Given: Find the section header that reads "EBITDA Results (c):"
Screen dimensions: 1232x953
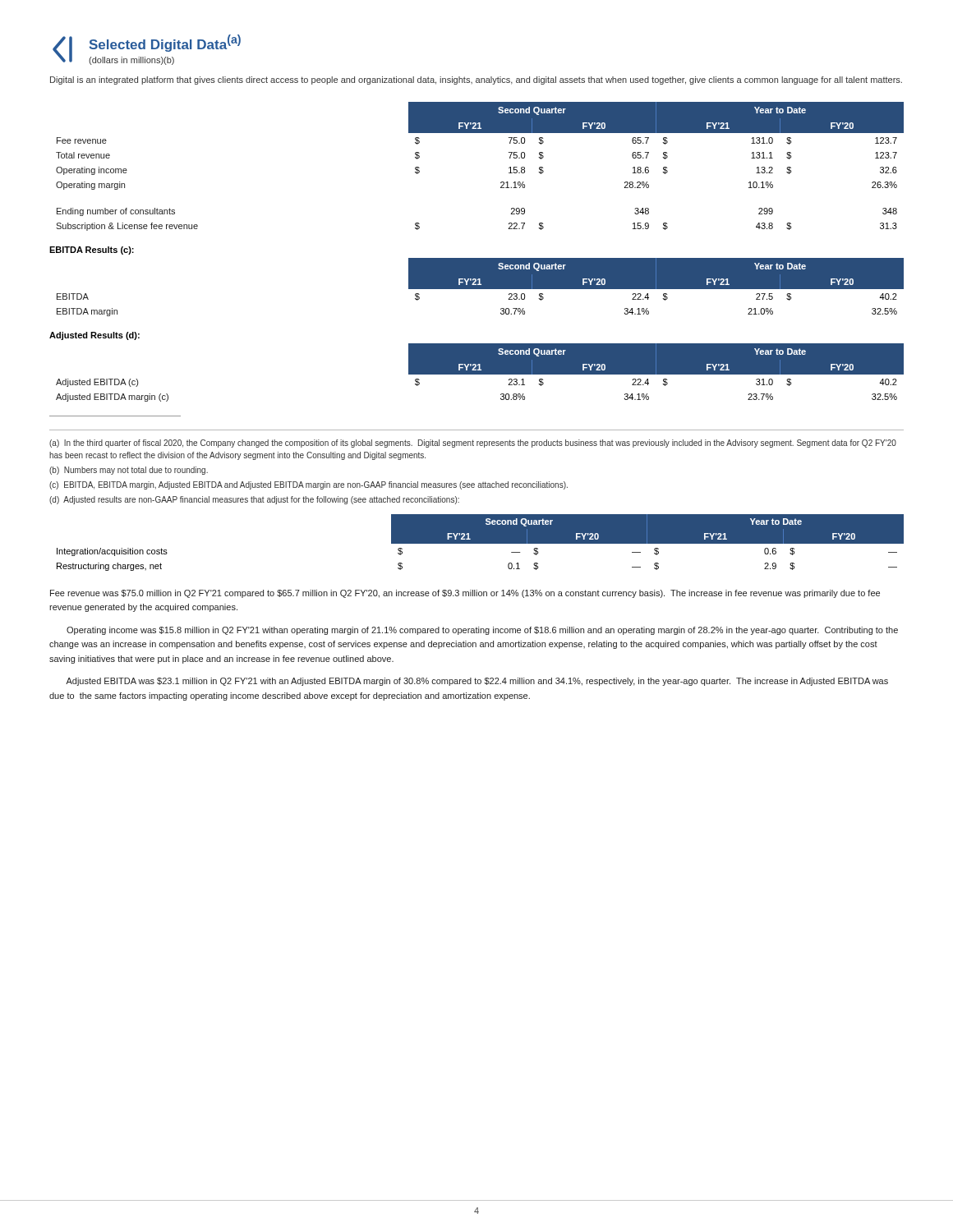Looking at the screenshot, I should click(92, 249).
